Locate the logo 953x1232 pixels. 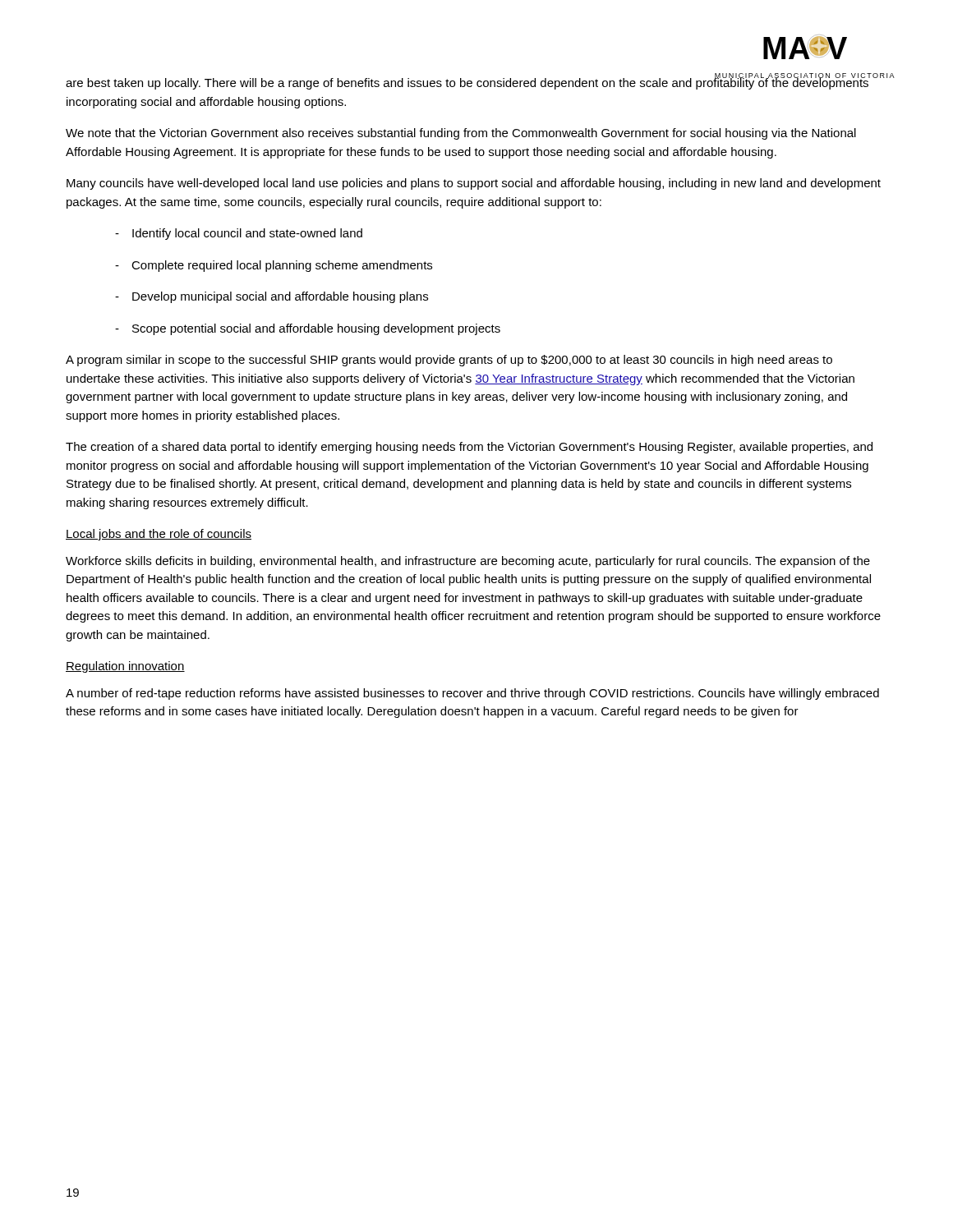[x=805, y=52]
